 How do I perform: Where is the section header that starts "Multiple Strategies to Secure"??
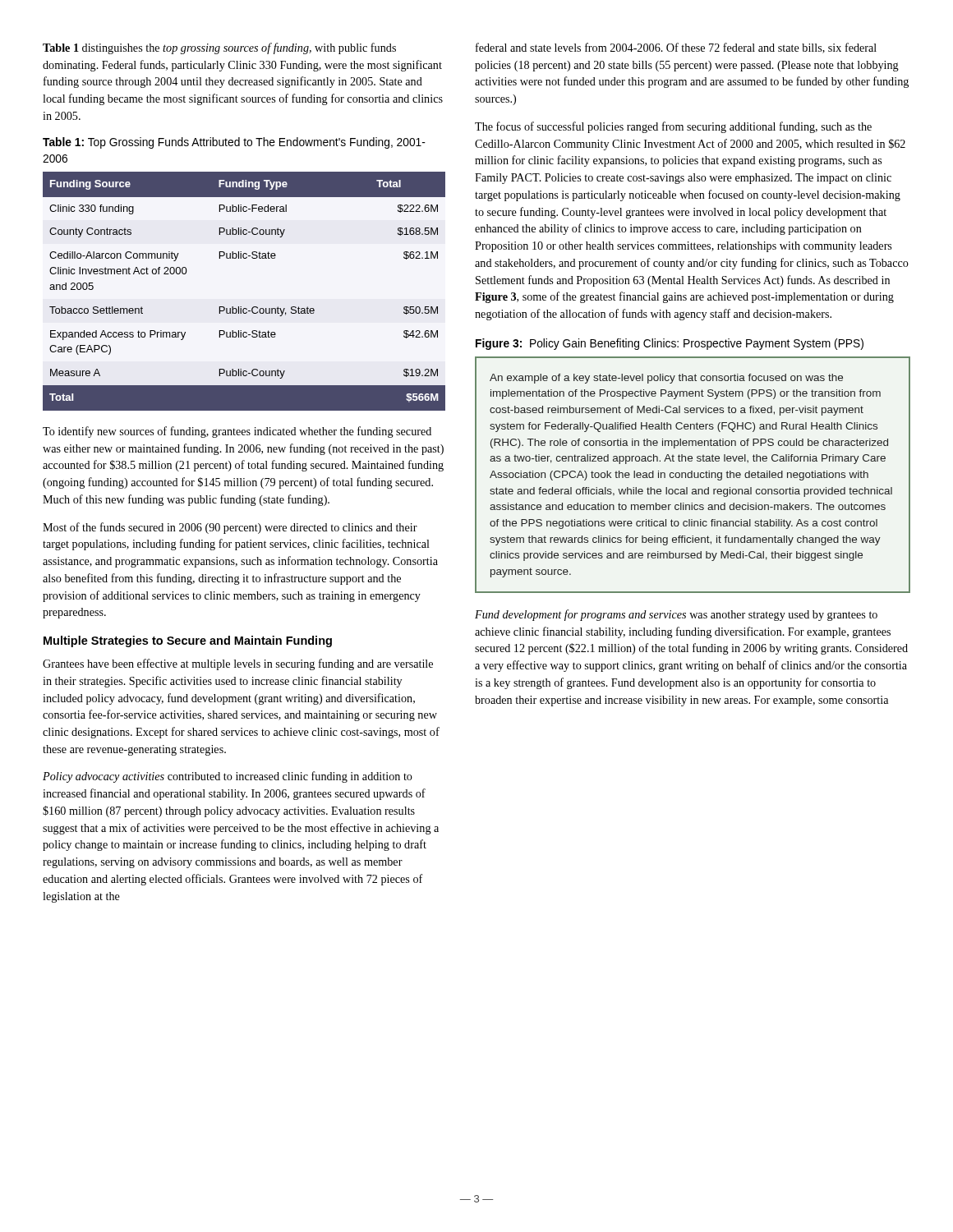pos(188,641)
